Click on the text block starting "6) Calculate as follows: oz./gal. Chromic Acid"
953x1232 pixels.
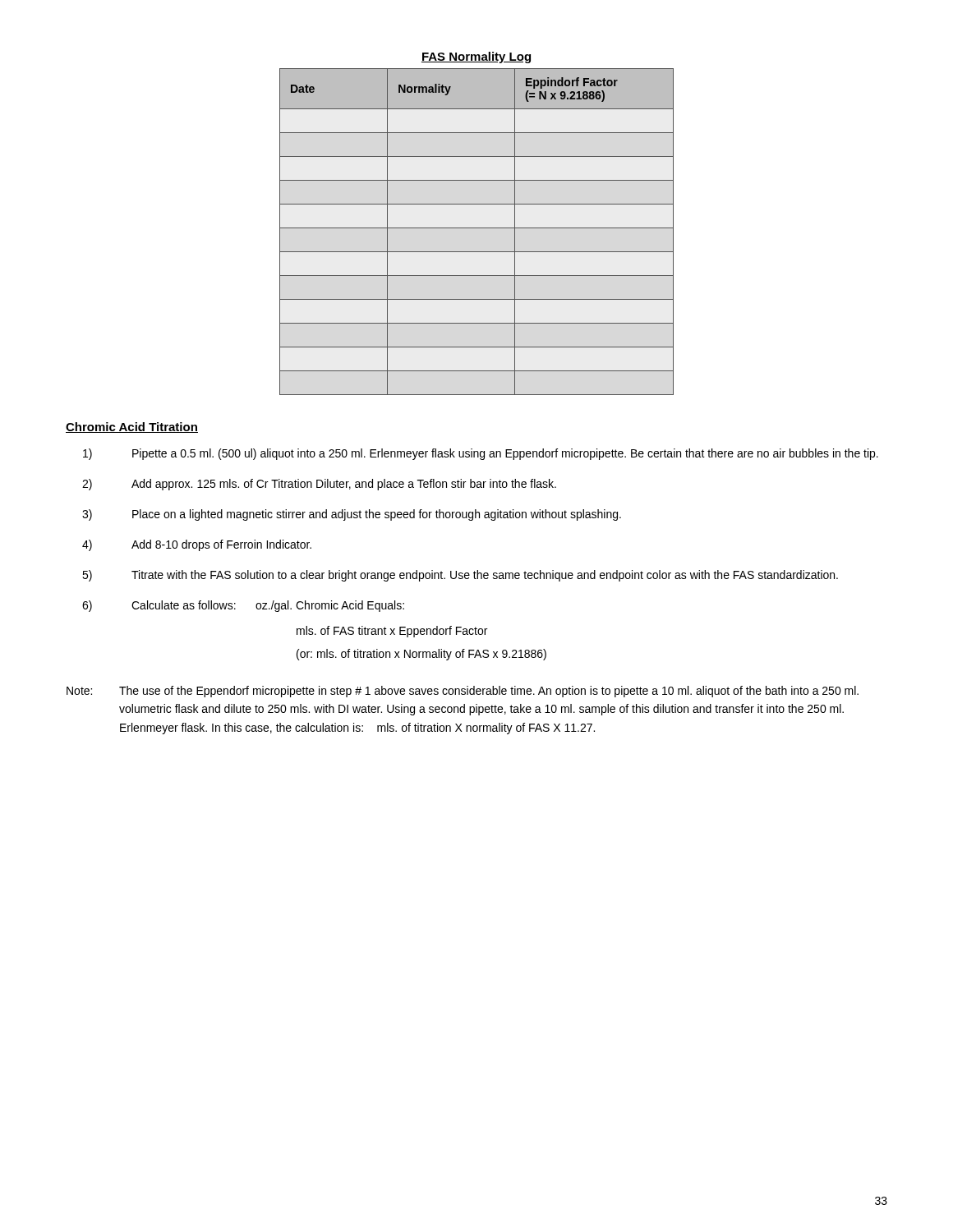[x=485, y=631]
